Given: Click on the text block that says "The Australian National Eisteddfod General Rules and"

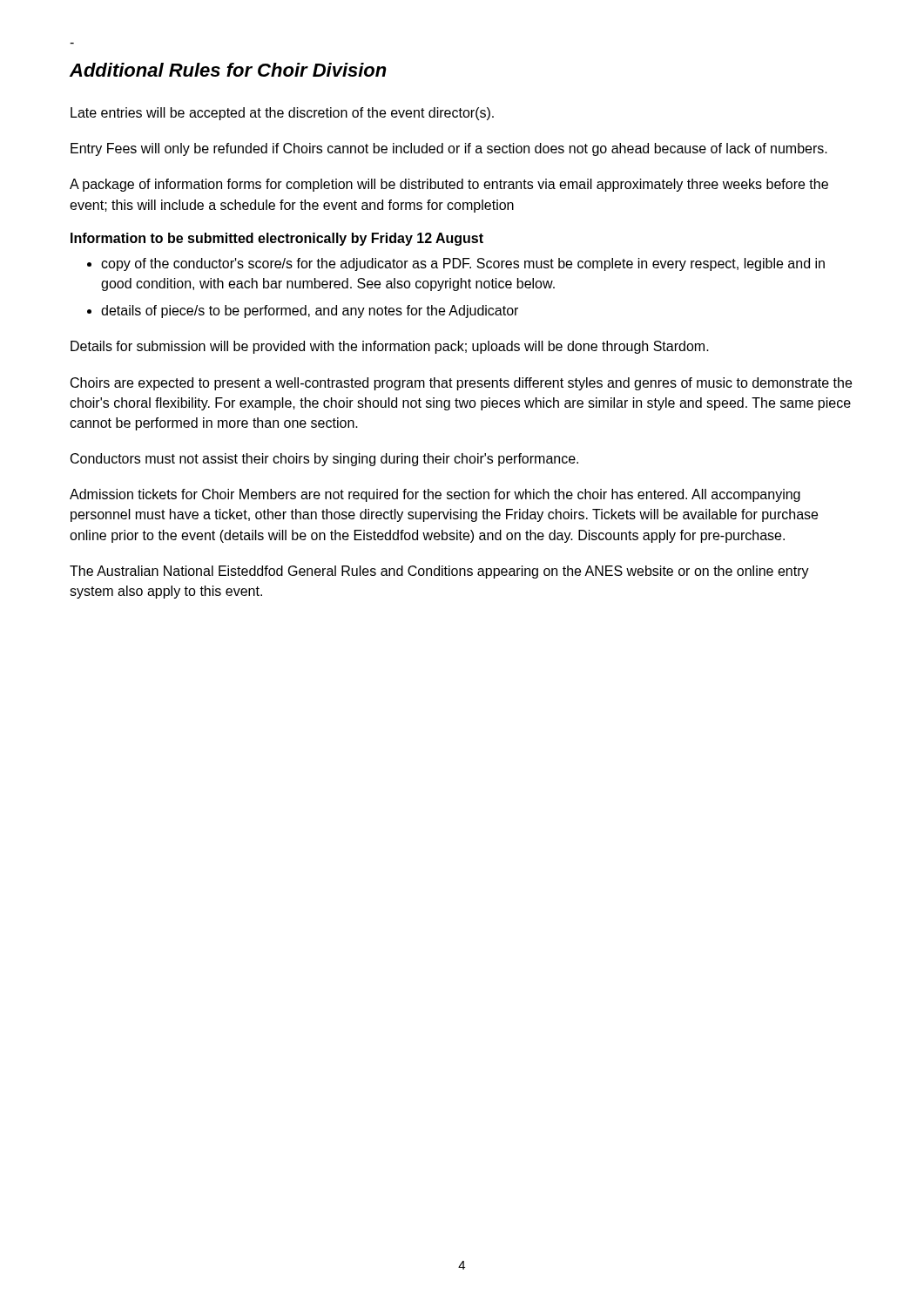Looking at the screenshot, I should (439, 581).
